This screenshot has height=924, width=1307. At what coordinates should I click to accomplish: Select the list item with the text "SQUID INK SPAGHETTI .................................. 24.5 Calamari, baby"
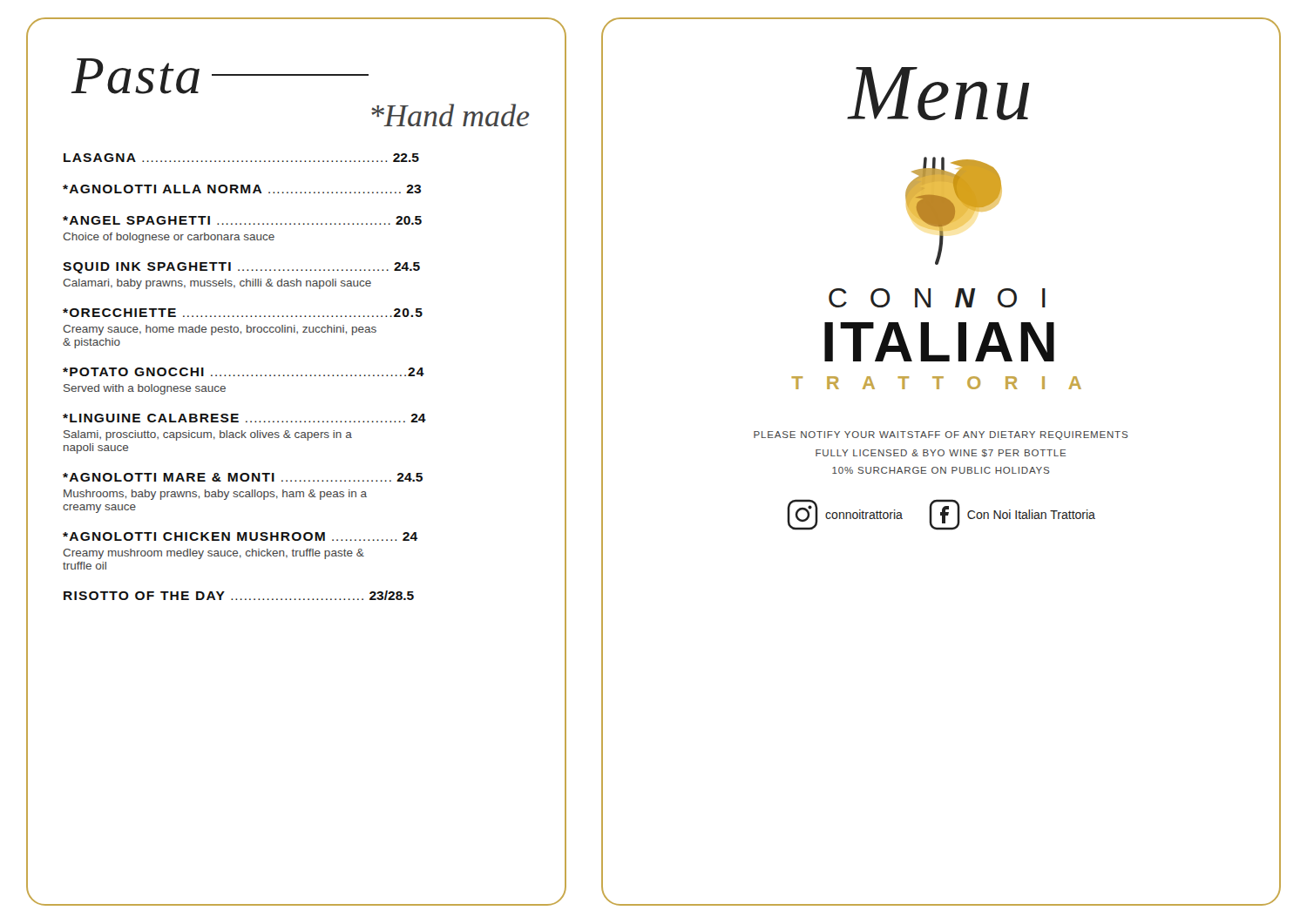pos(296,274)
